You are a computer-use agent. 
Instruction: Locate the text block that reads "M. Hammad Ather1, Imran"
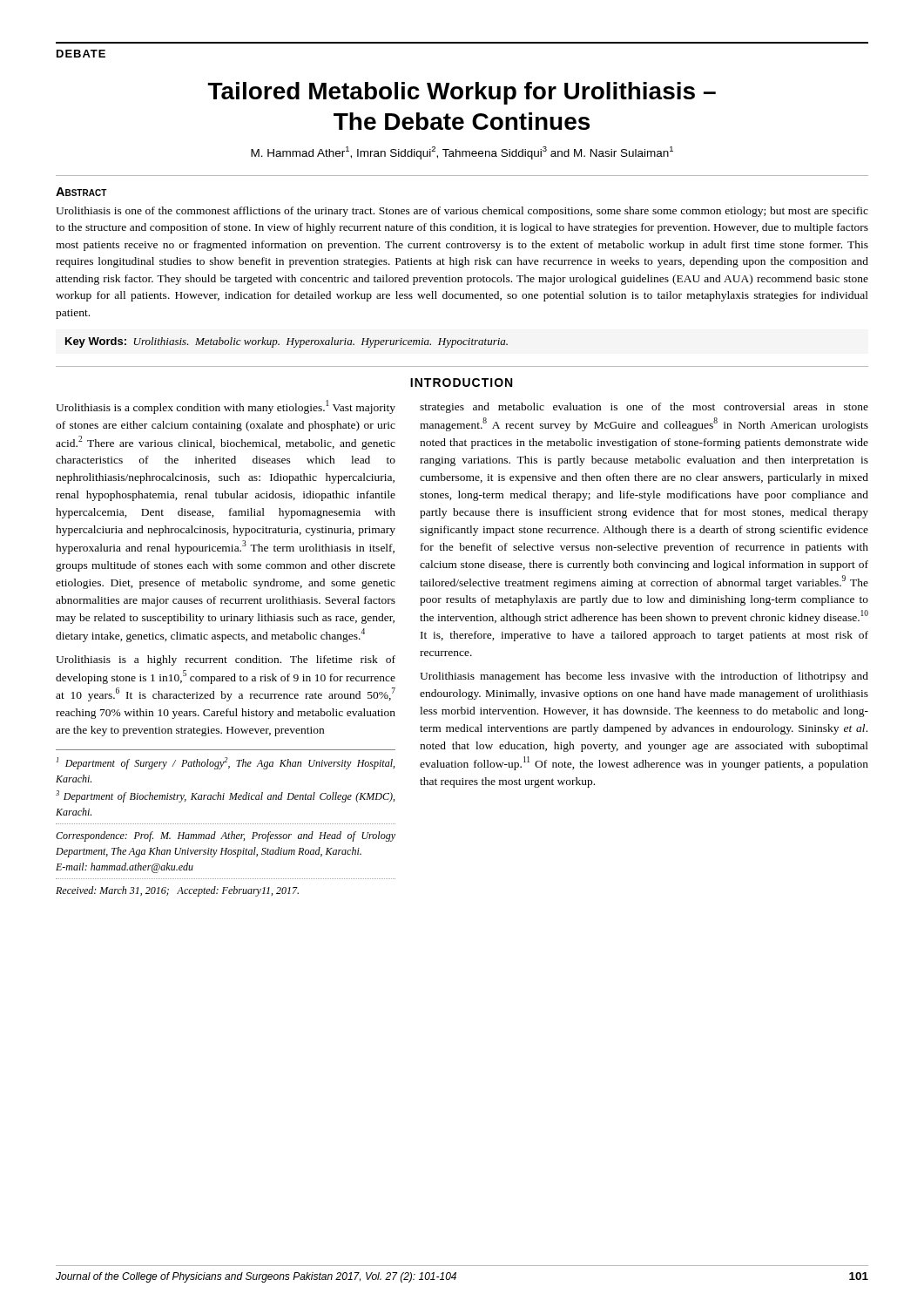[462, 151]
